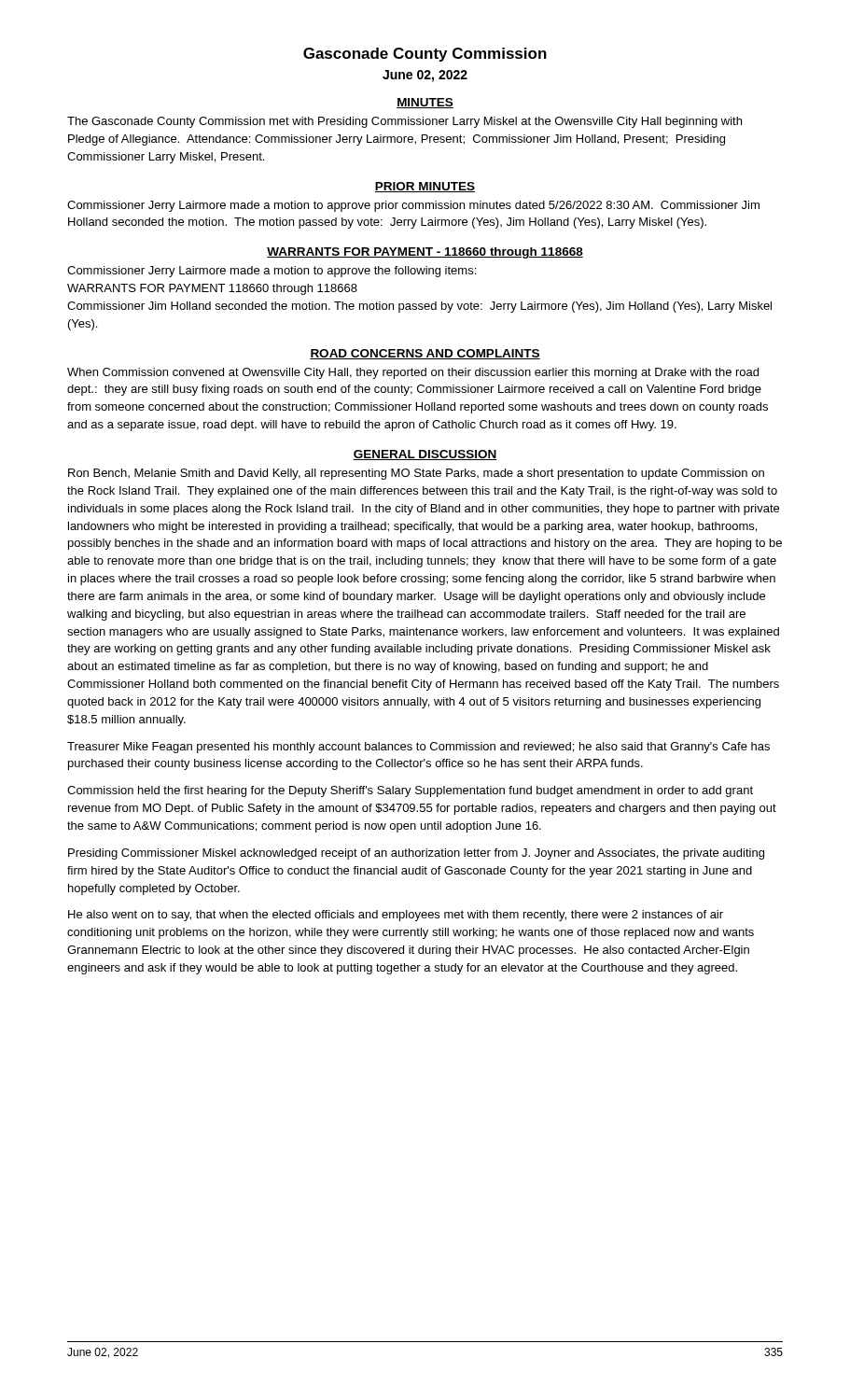This screenshot has height=1400, width=850.
Task: Locate the passage starting "Commission held the"
Action: coord(422,808)
